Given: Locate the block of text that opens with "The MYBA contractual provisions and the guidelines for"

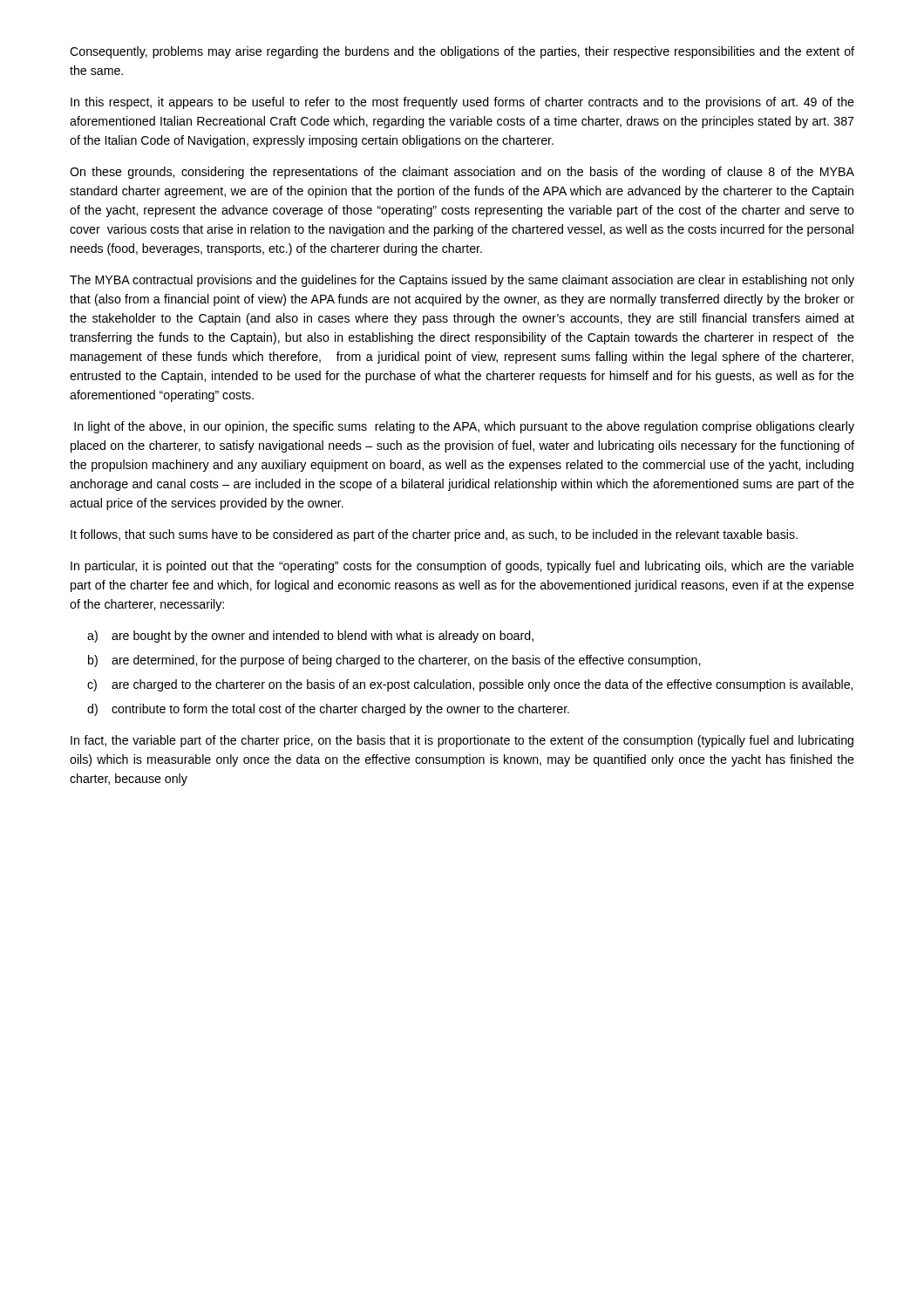Looking at the screenshot, I should tap(462, 337).
